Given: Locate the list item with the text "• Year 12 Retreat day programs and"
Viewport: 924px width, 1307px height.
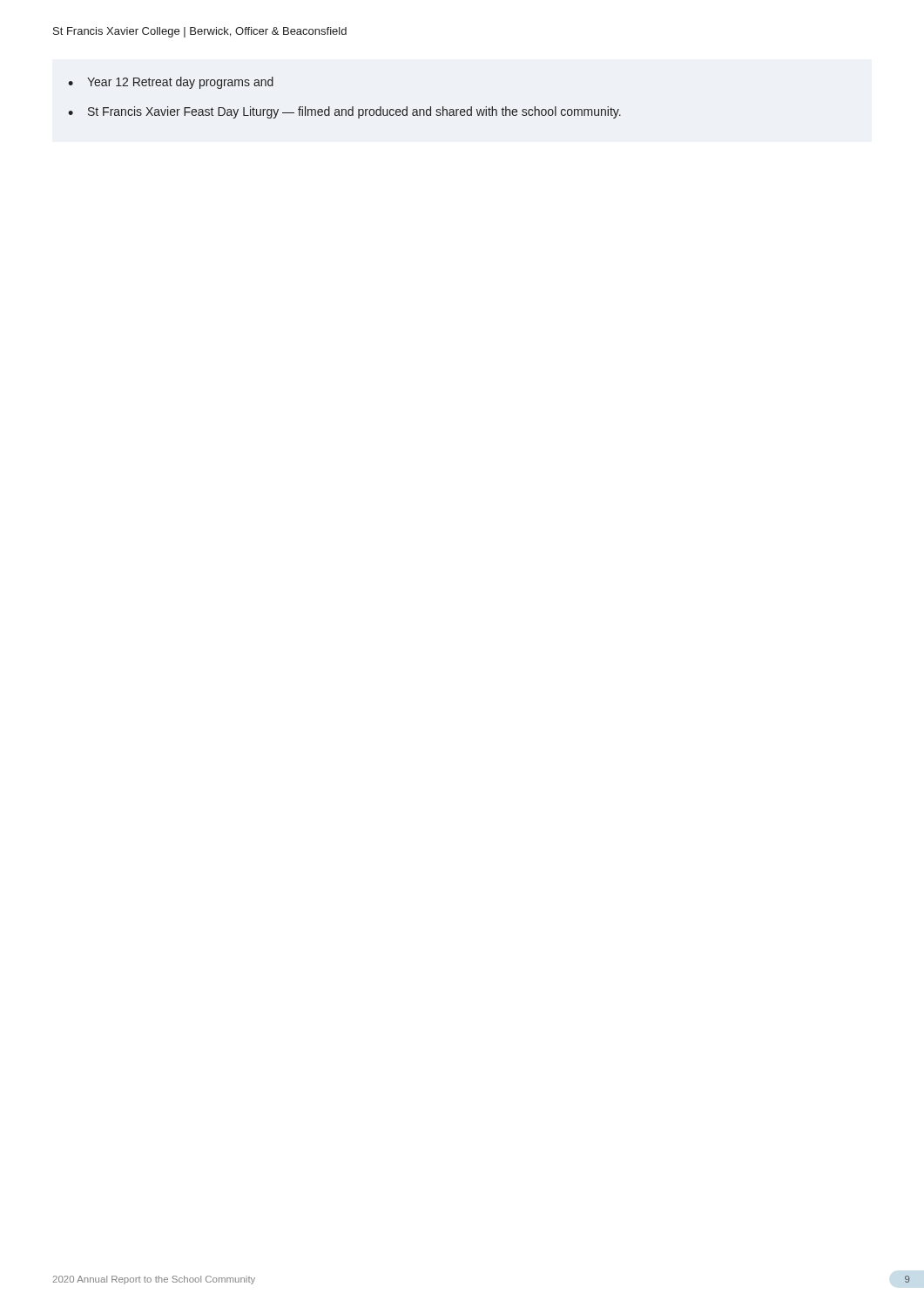Looking at the screenshot, I should (x=171, y=83).
